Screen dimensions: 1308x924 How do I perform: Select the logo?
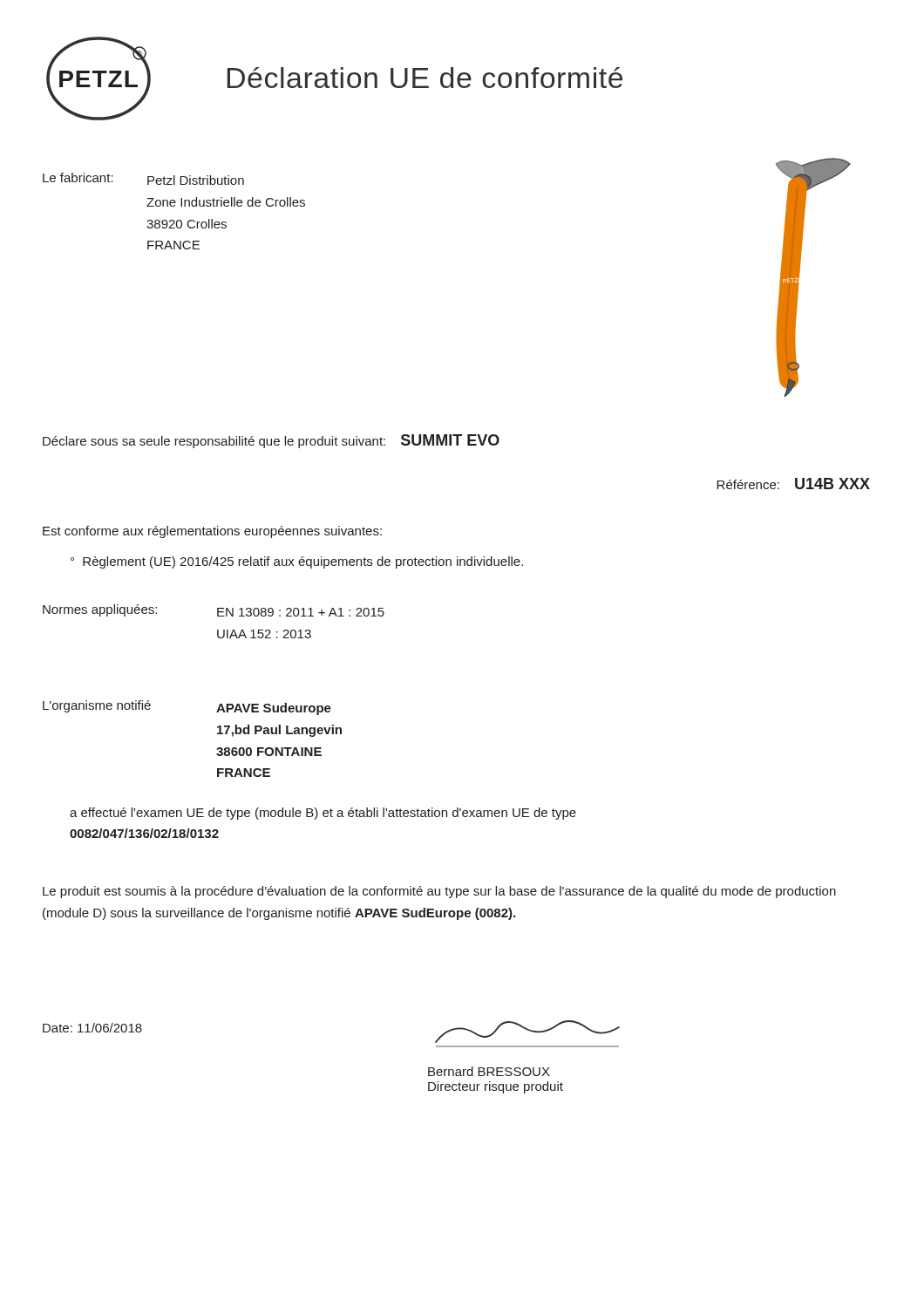98,78
